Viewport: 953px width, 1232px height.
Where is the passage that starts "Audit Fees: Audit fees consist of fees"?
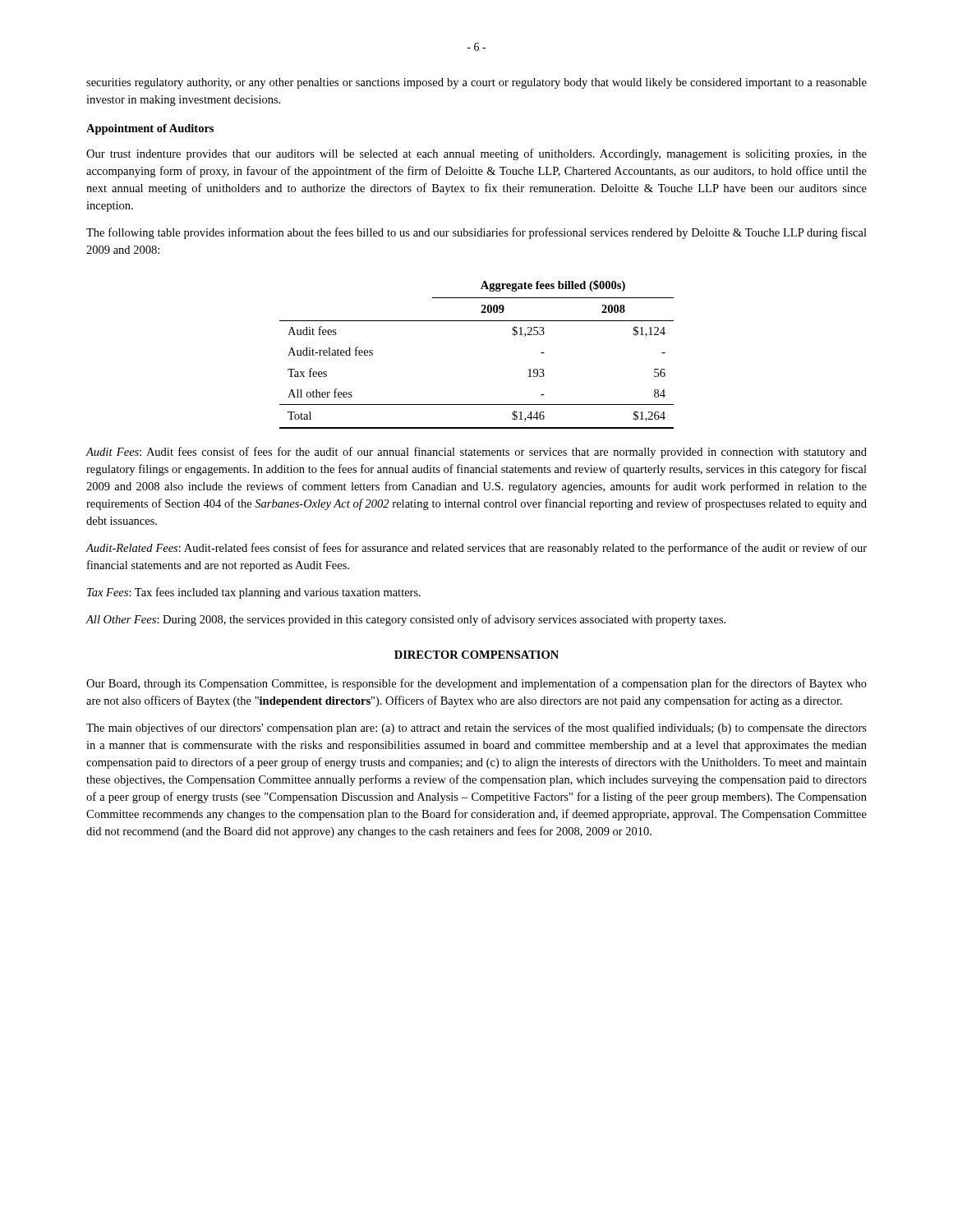476,486
